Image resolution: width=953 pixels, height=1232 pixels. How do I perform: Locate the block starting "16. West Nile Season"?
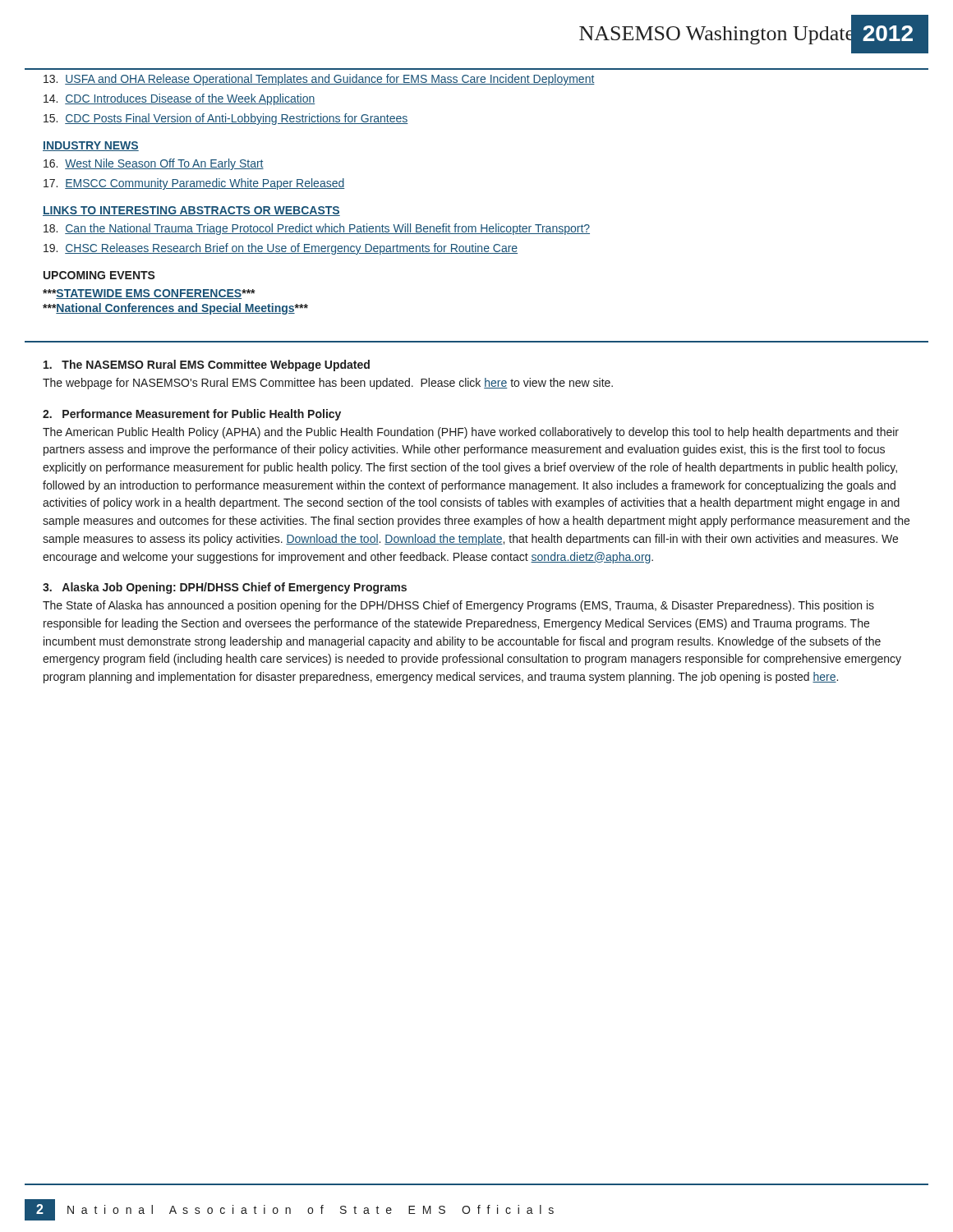point(153,163)
